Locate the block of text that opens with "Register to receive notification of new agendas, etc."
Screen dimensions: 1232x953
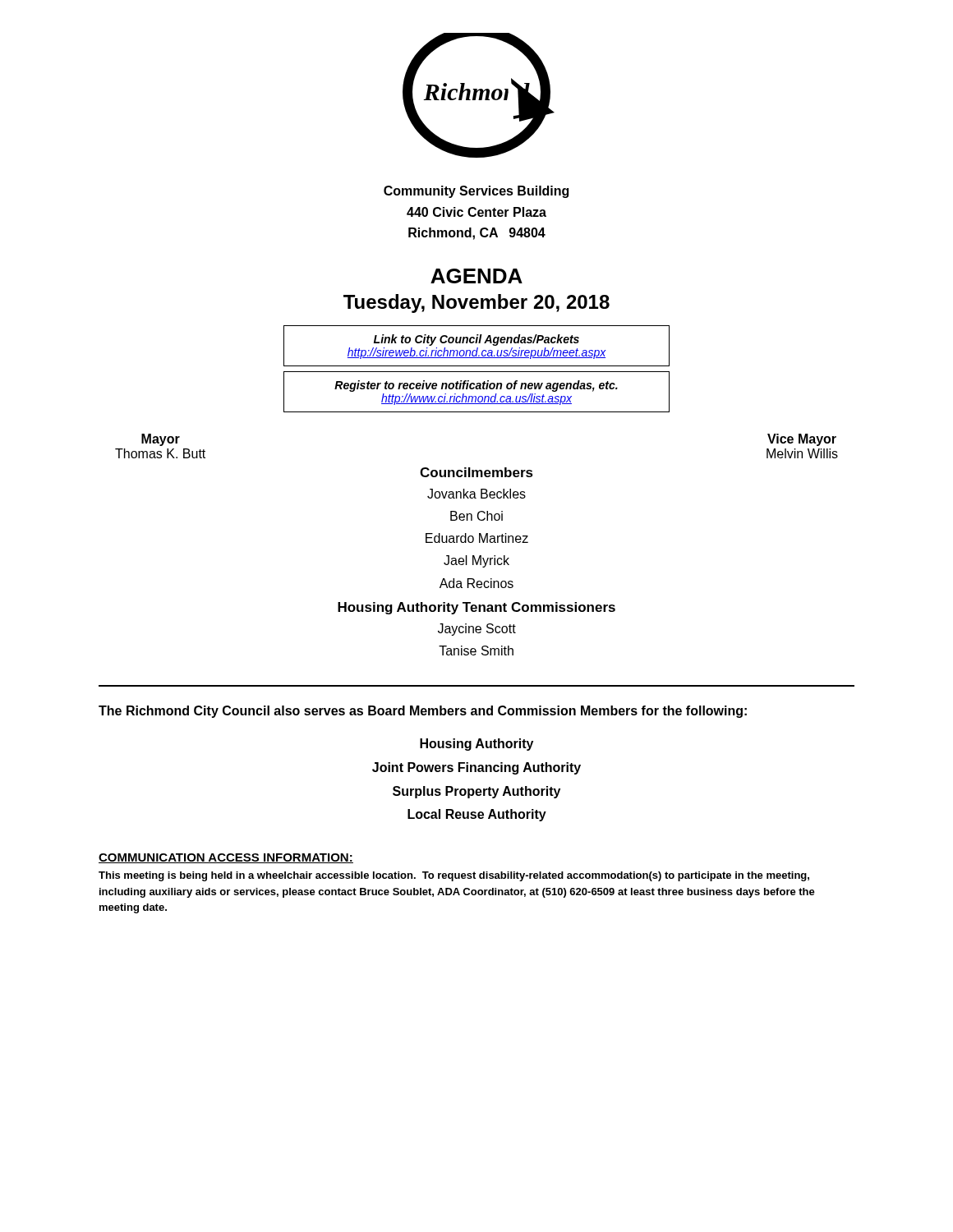point(476,392)
